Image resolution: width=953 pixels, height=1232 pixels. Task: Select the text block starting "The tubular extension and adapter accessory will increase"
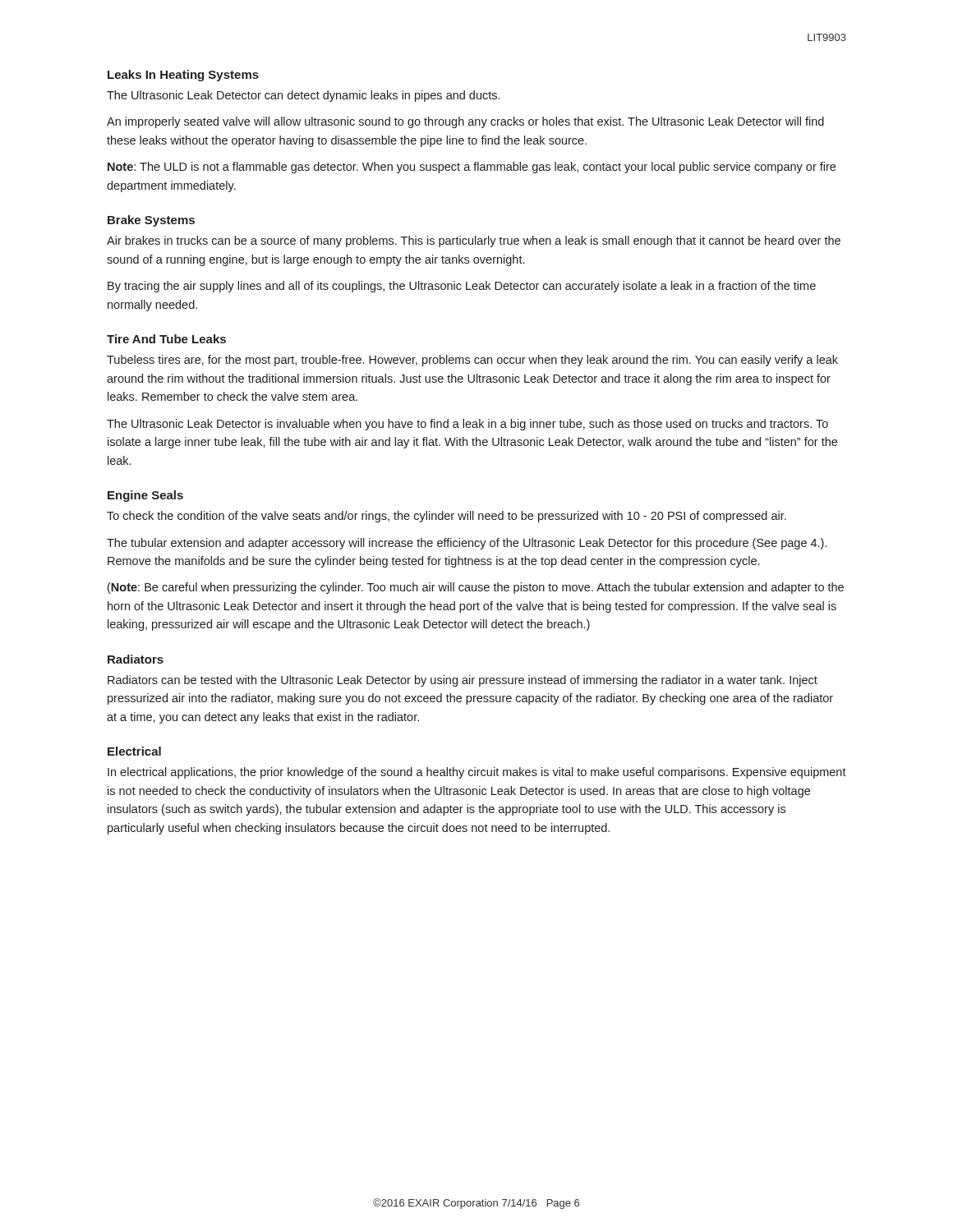[x=467, y=552]
